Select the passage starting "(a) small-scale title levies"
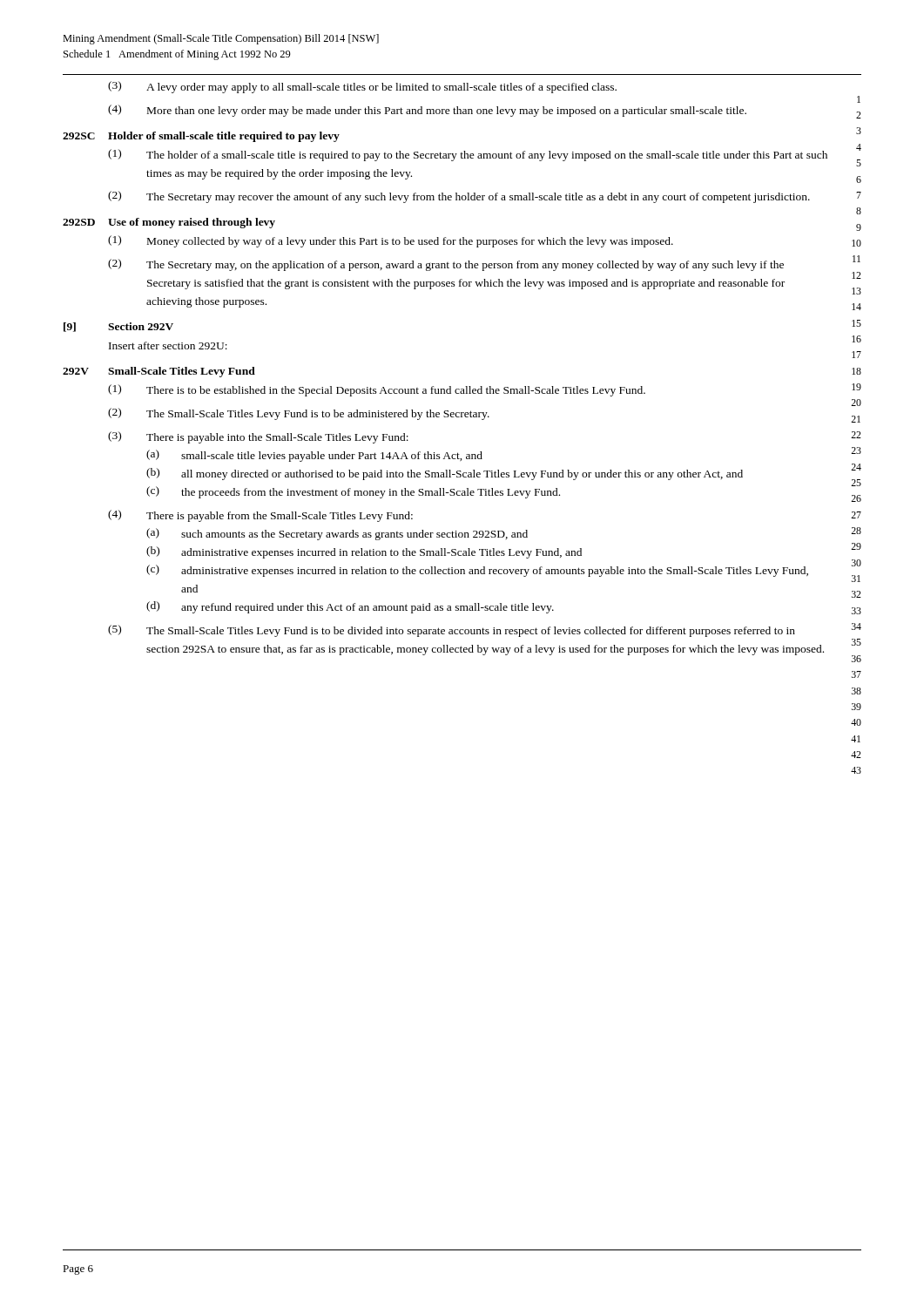 [x=445, y=456]
